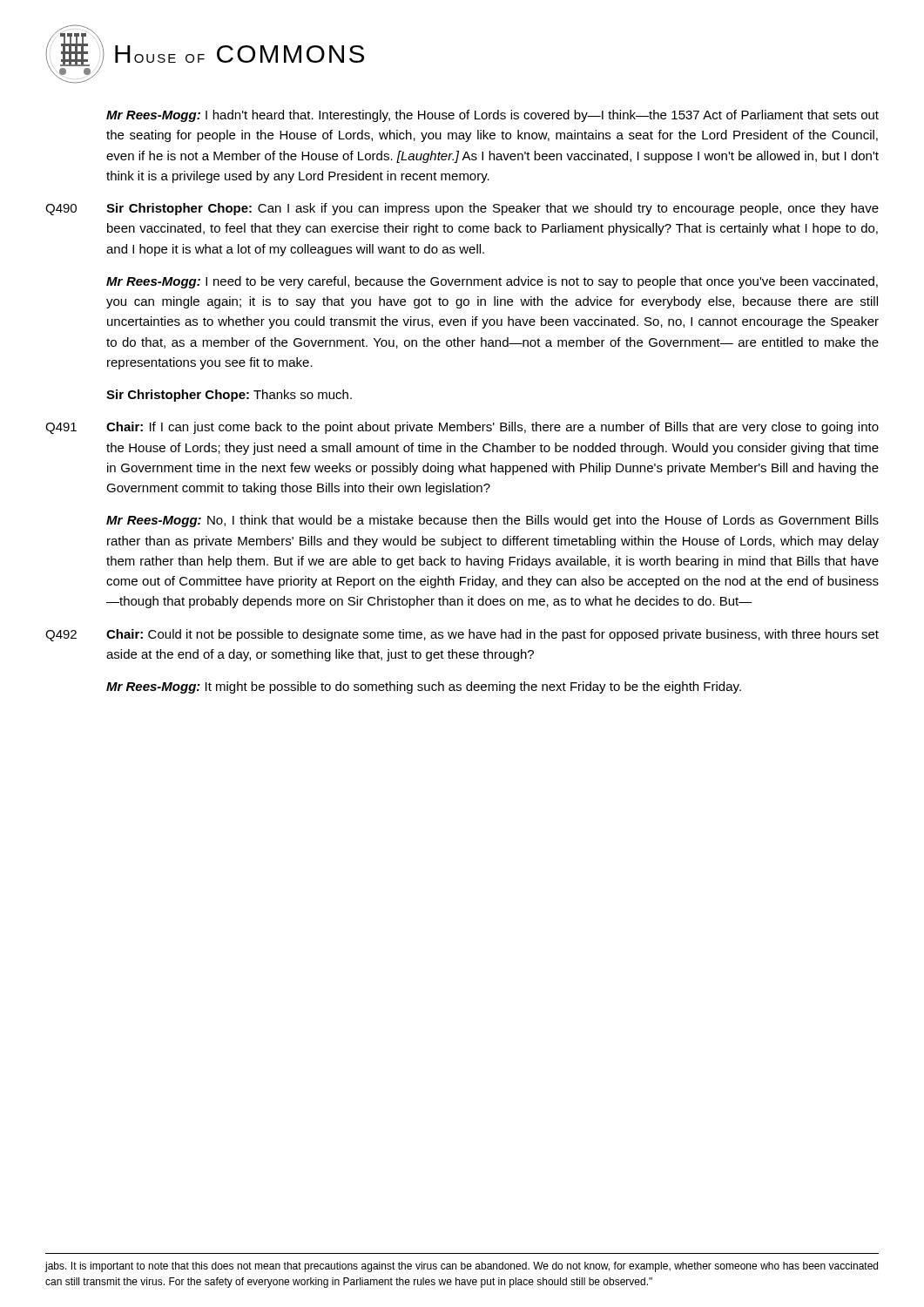This screenshot has height=1307, width=924.
Task: Locate the block starting "Q490 Sir Christopher Chope:"
Action: click(462, 228)
